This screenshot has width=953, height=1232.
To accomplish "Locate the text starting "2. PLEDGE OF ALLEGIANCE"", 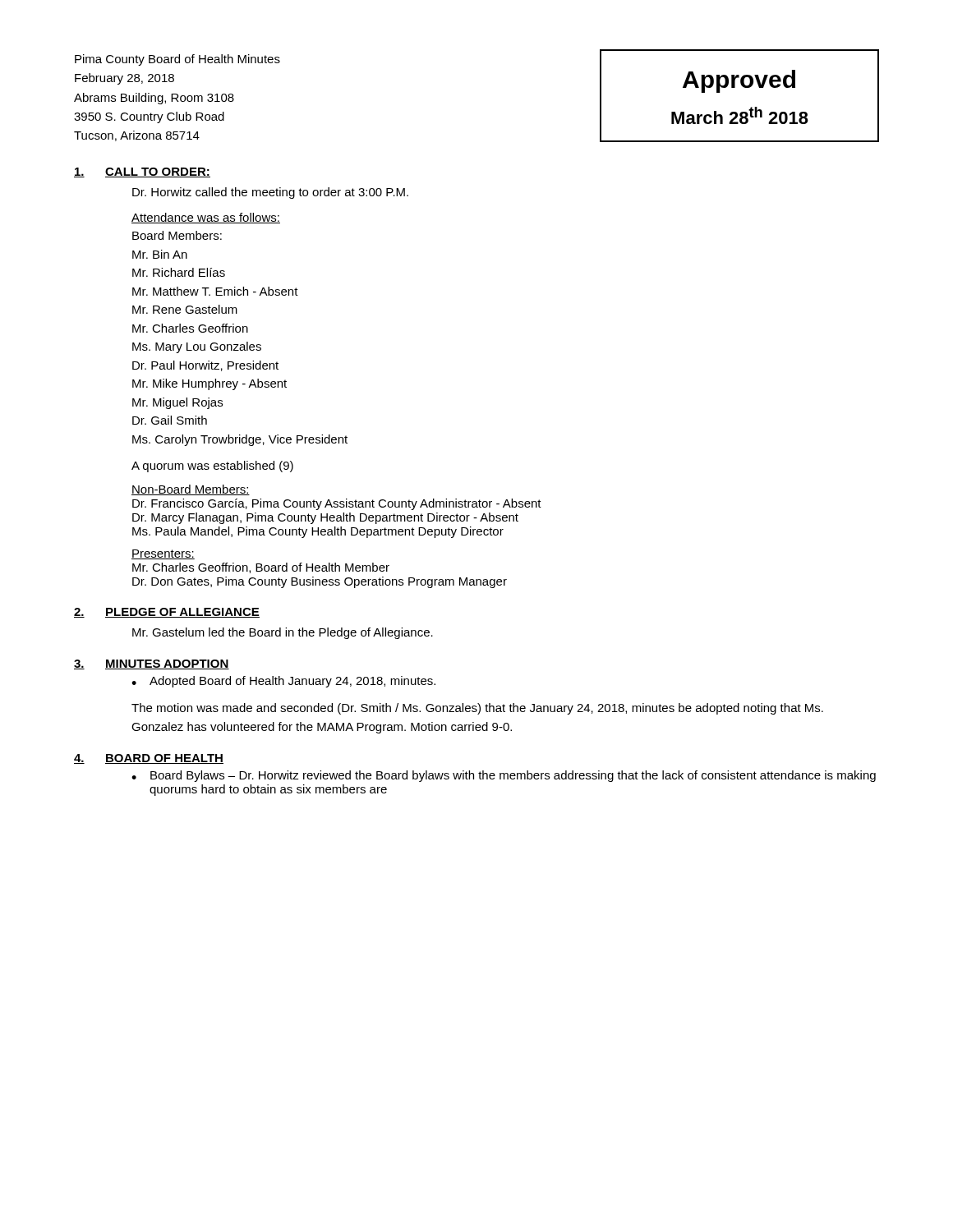I will [167, 611].
